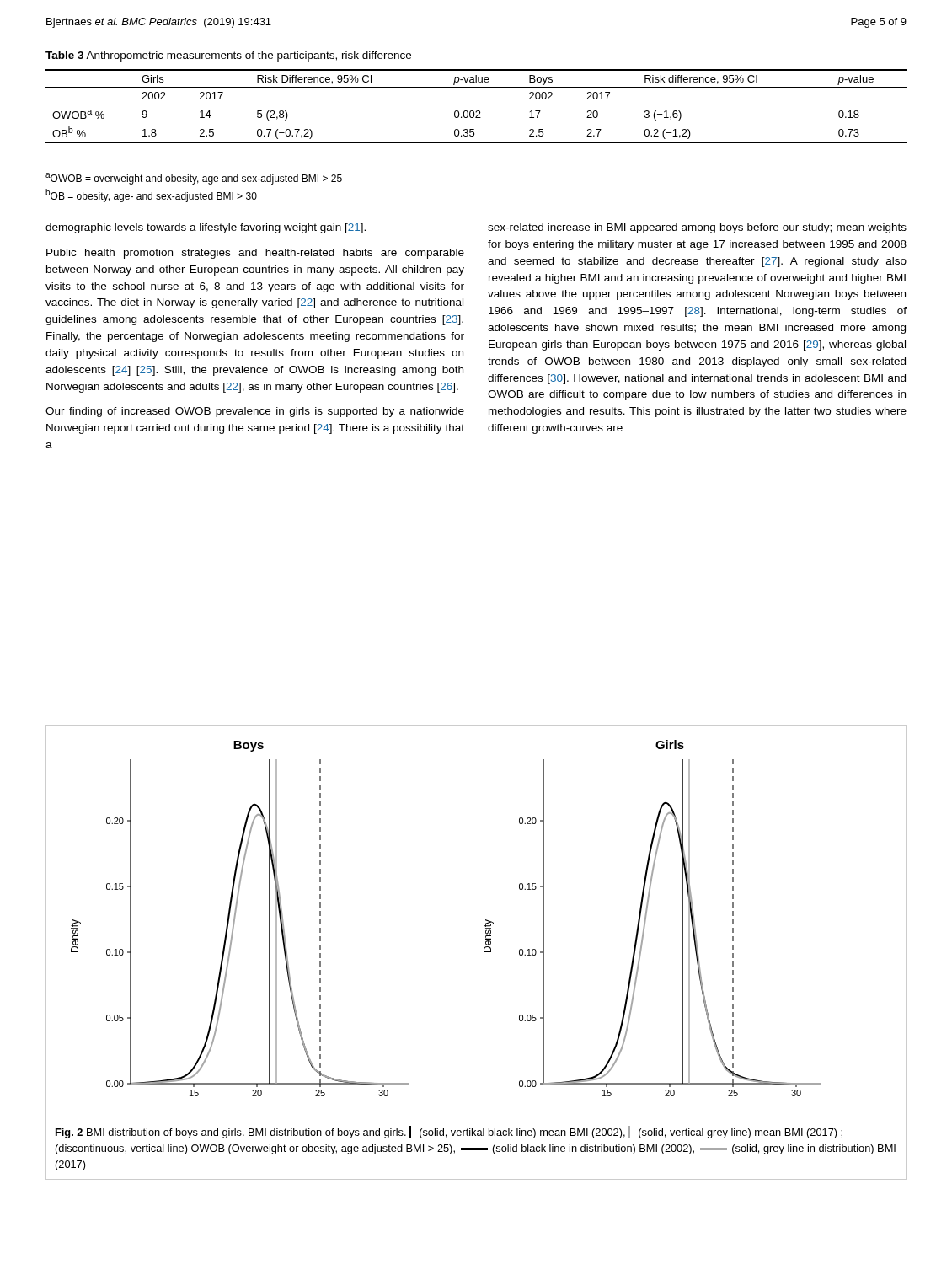952x1264 pixels.
Task: Select the table that reads "Risk difference, 95%"
Action: coord(476,106)
